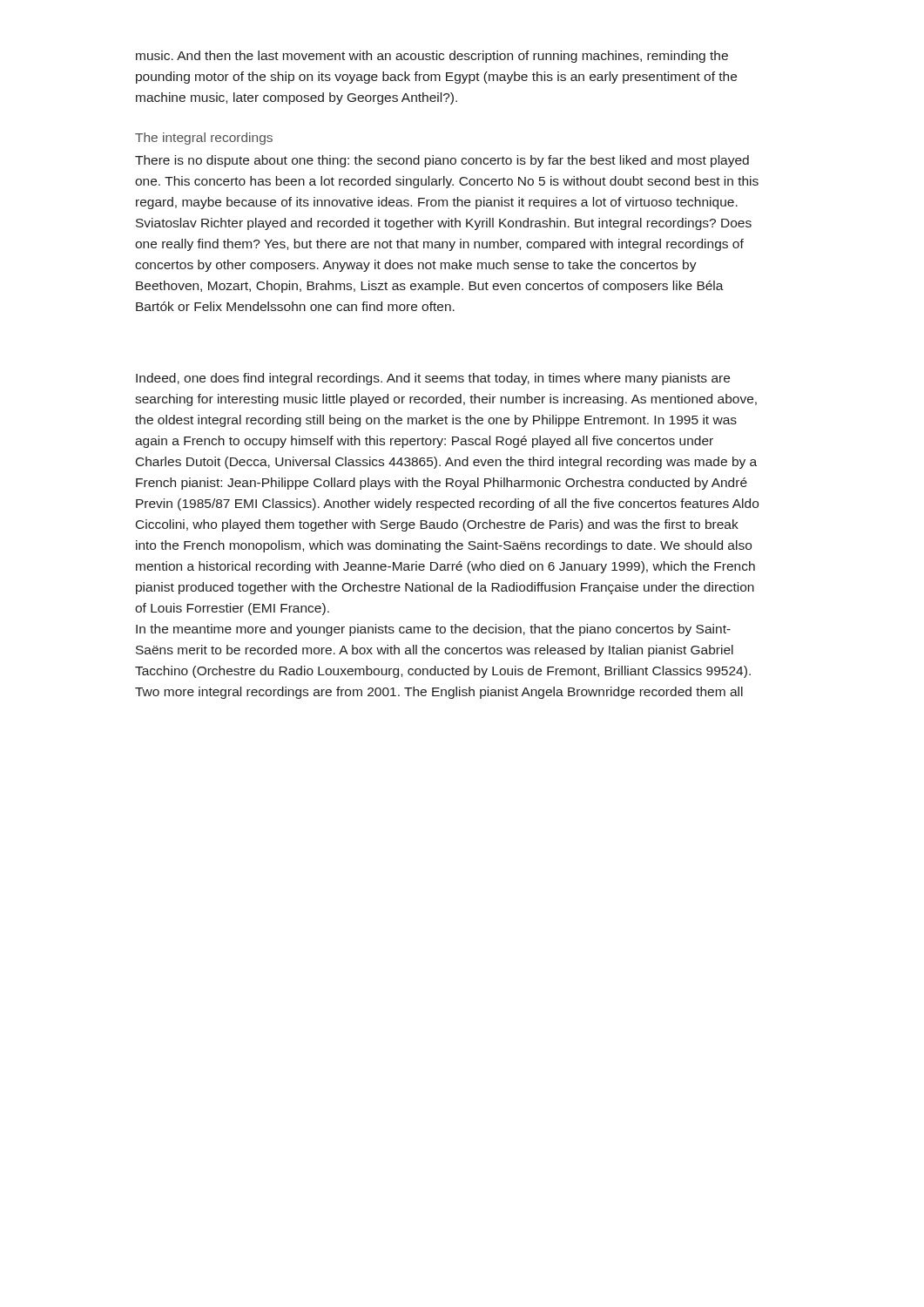Point to the region starting "music. And then the last movement with an"
Image resolution: width=924 pixels, height=1307 pixels.
coord(436,76)
